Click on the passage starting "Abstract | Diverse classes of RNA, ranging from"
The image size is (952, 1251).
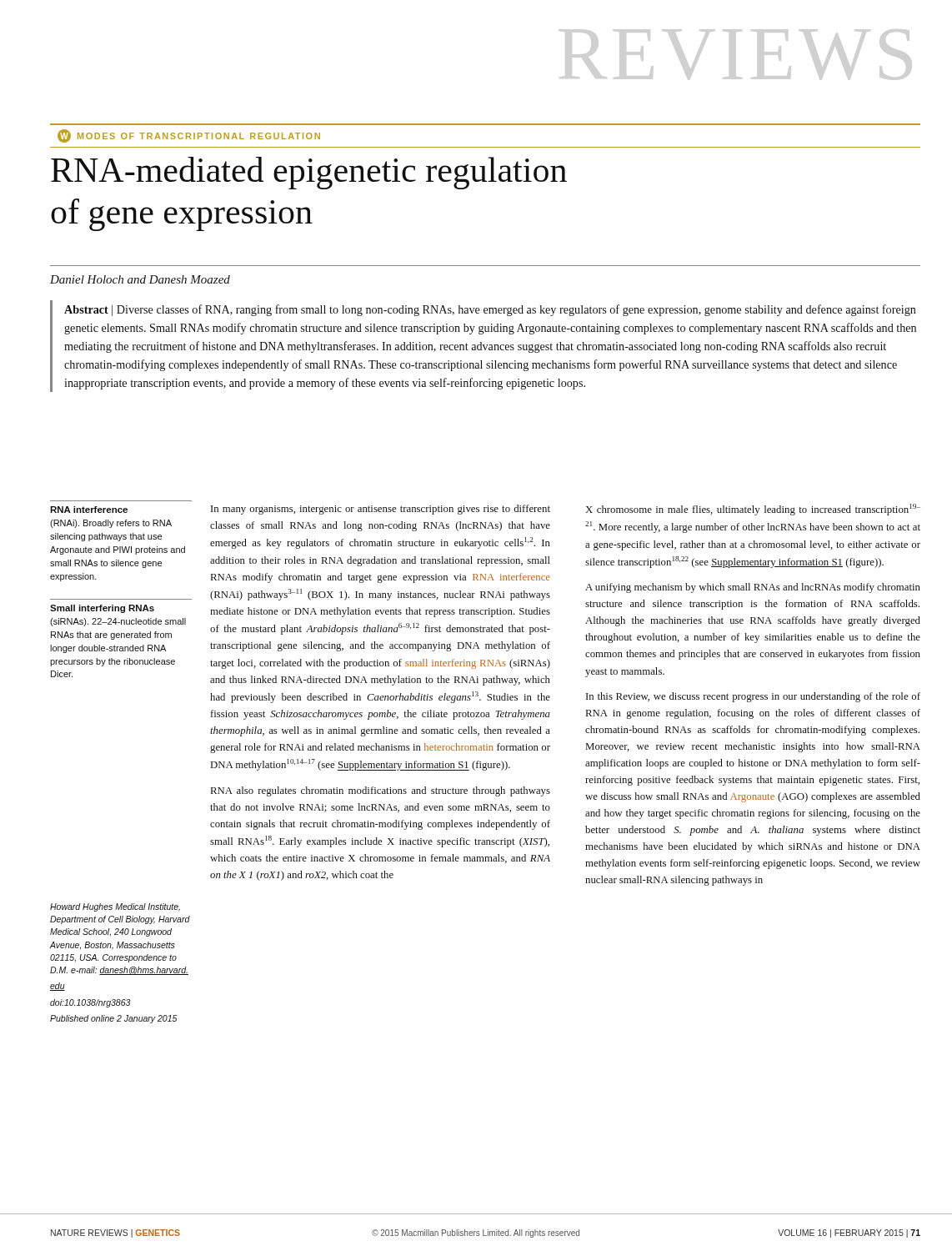click(x=492, y=346)
